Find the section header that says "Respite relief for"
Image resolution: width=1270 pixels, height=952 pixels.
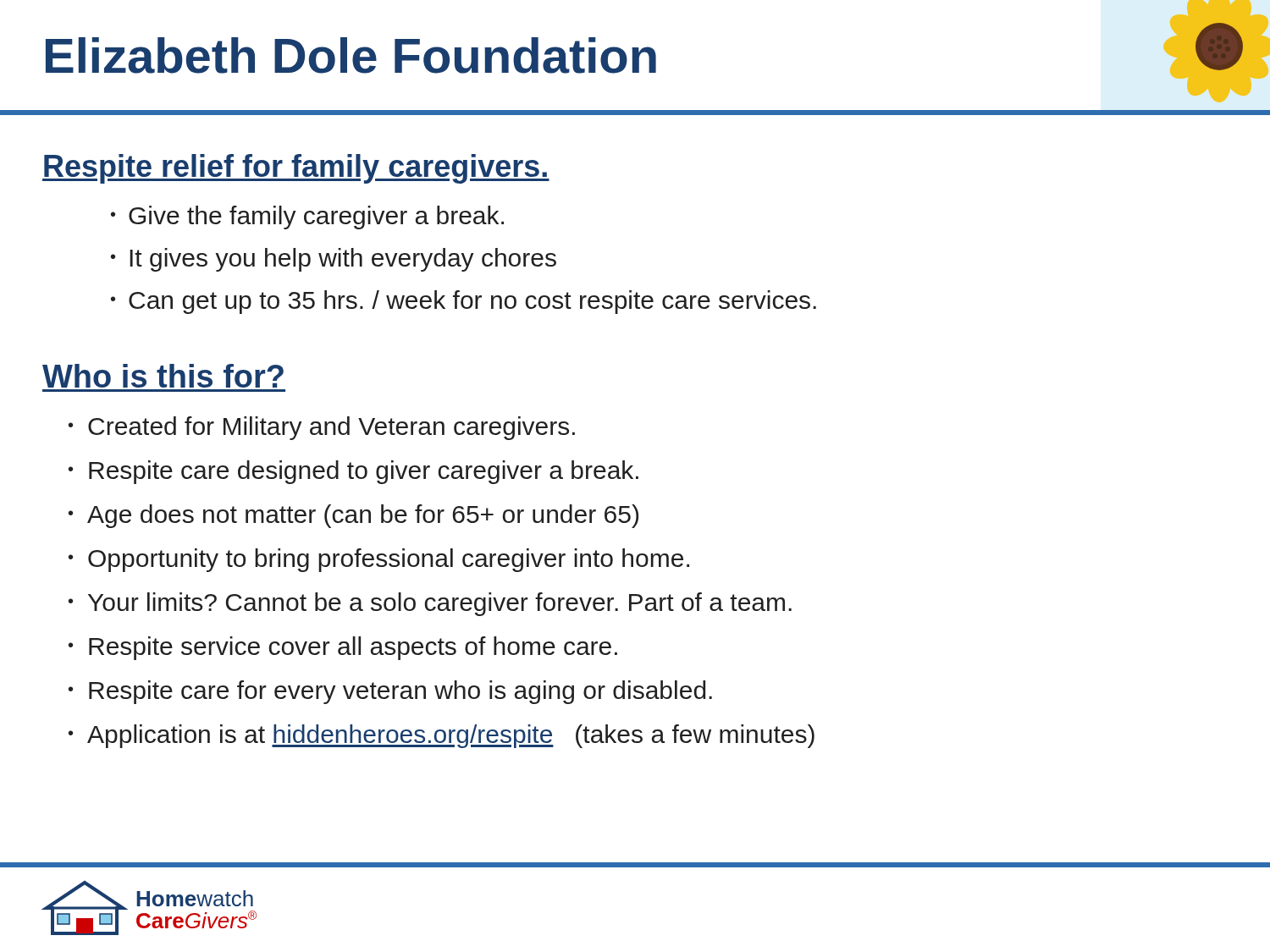point(296,166)
